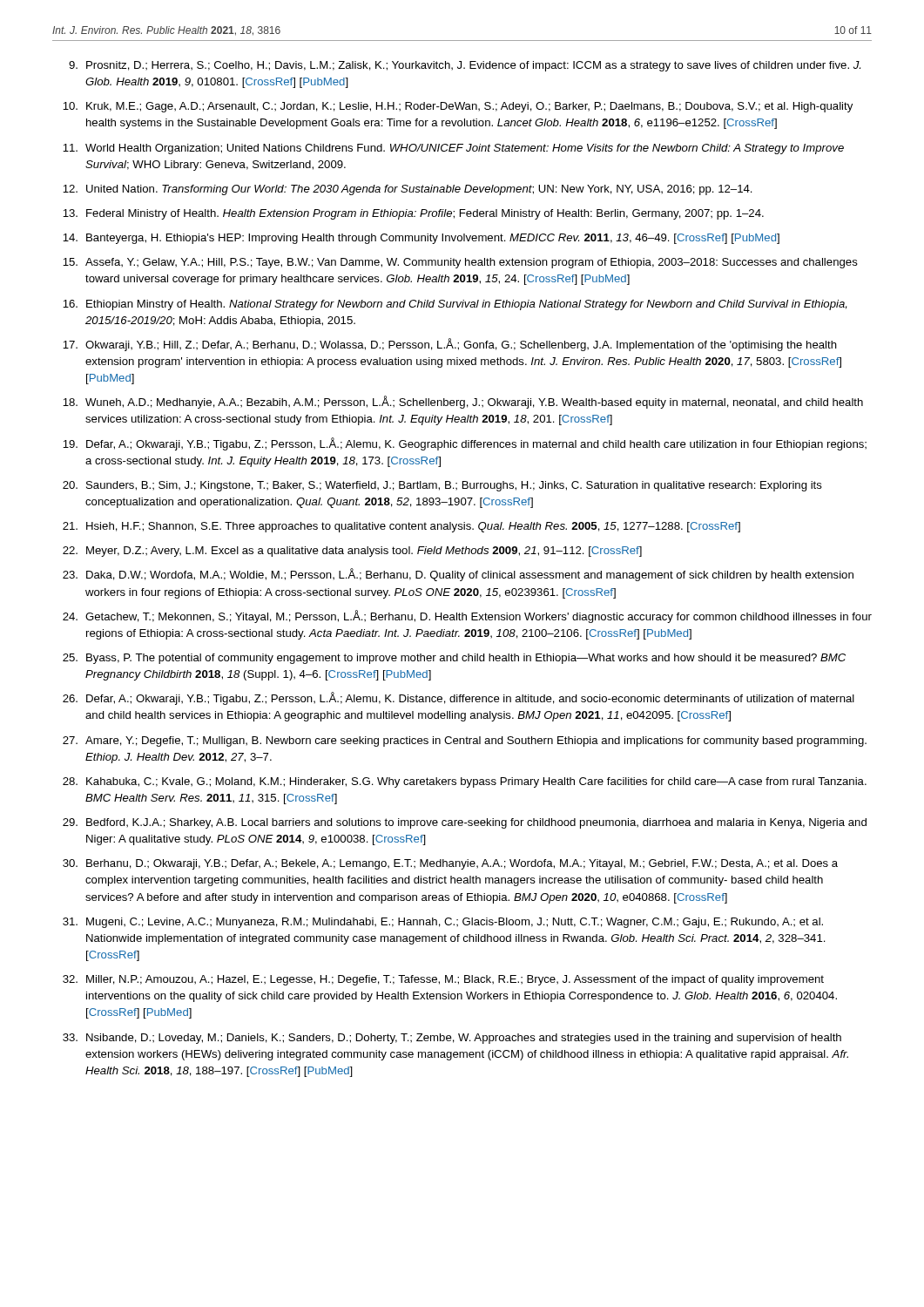This screenshot has height=1307, width=924.
Task: Click on the list item that reads "11. World Health Organization; United"
Action: click(x=462, y=156)
